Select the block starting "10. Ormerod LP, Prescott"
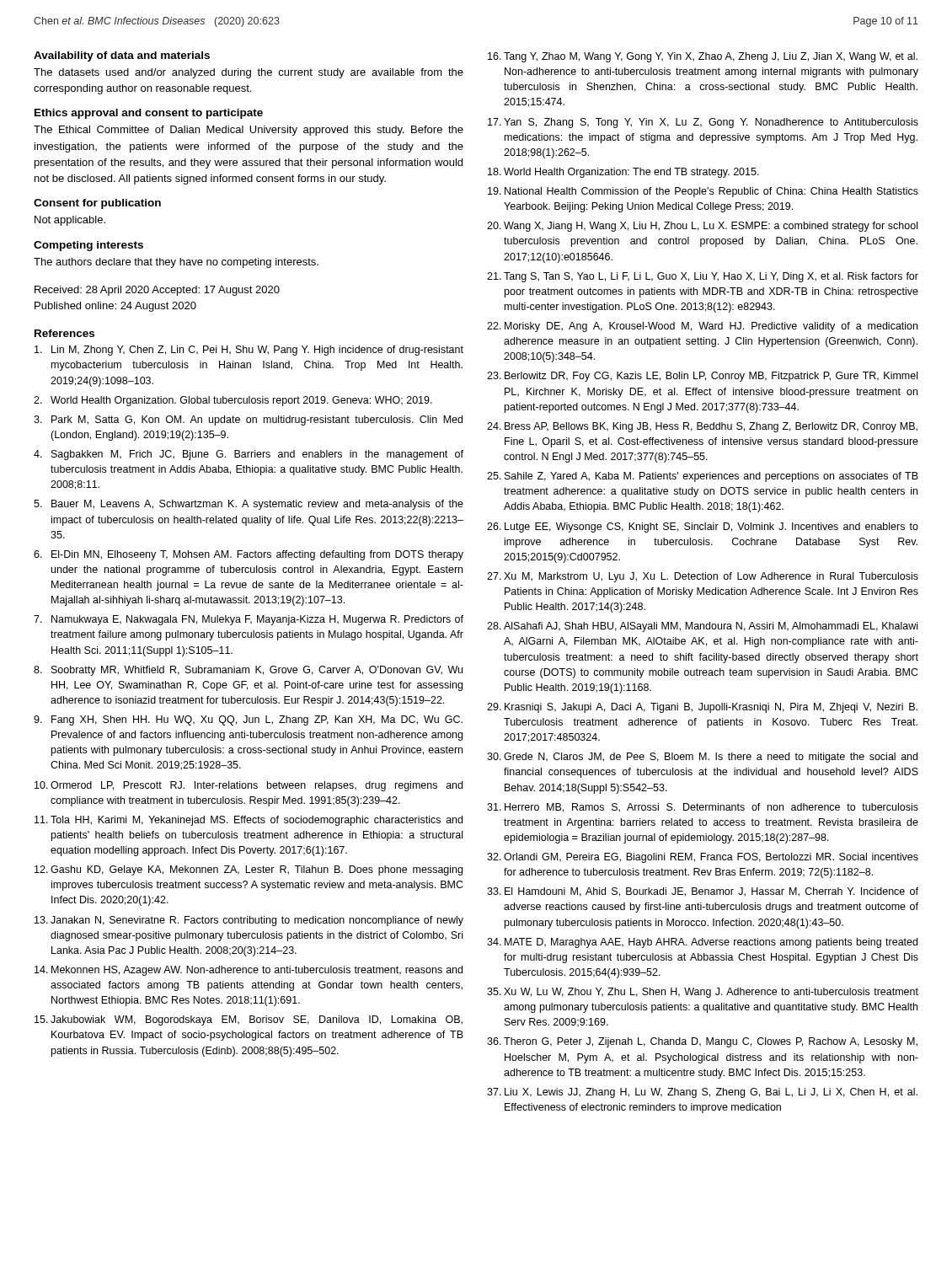Screen dimensions: 1264x952 (x=249, y=793)
